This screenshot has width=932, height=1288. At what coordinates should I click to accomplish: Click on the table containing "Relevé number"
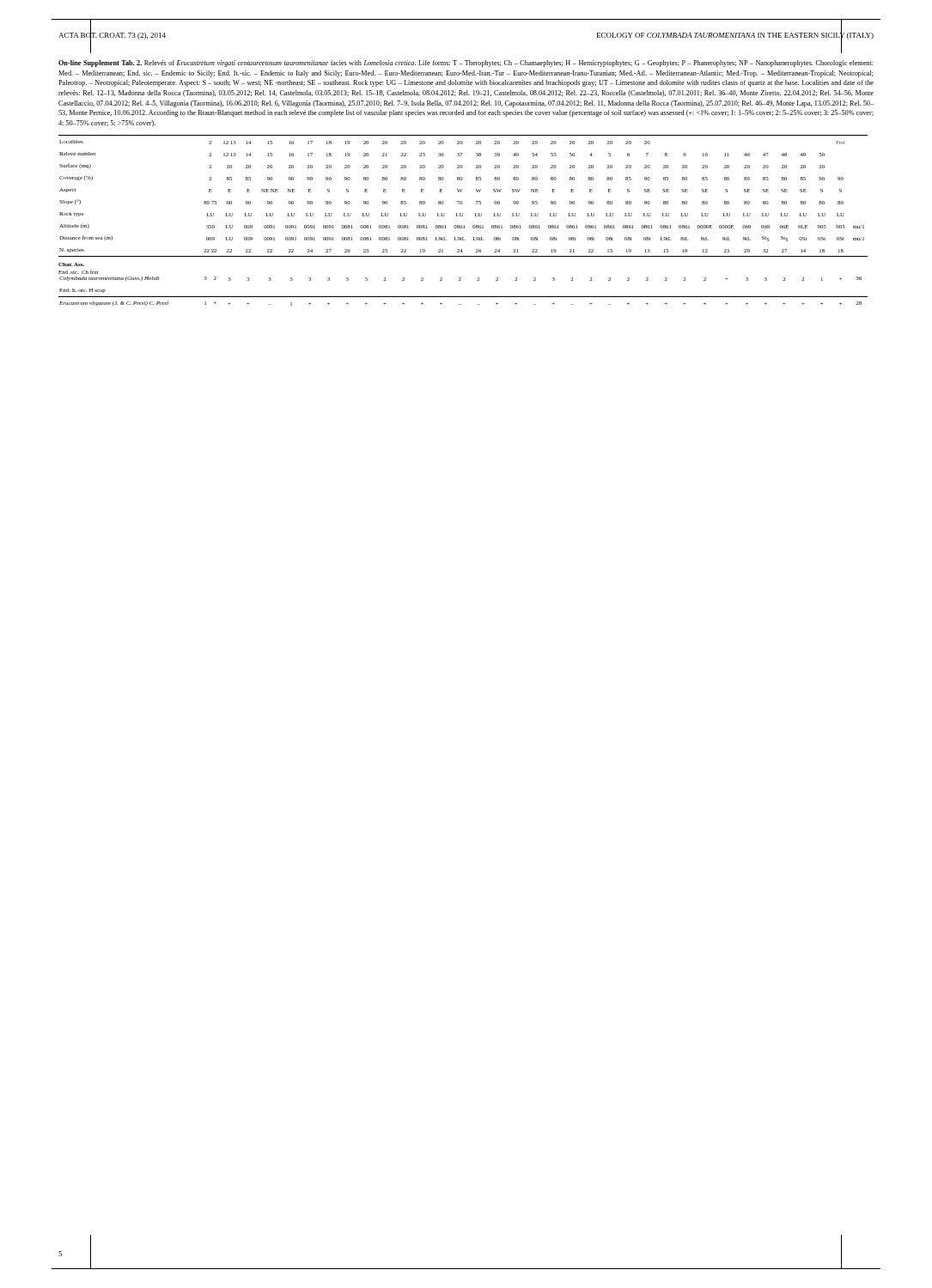[463, 222]
